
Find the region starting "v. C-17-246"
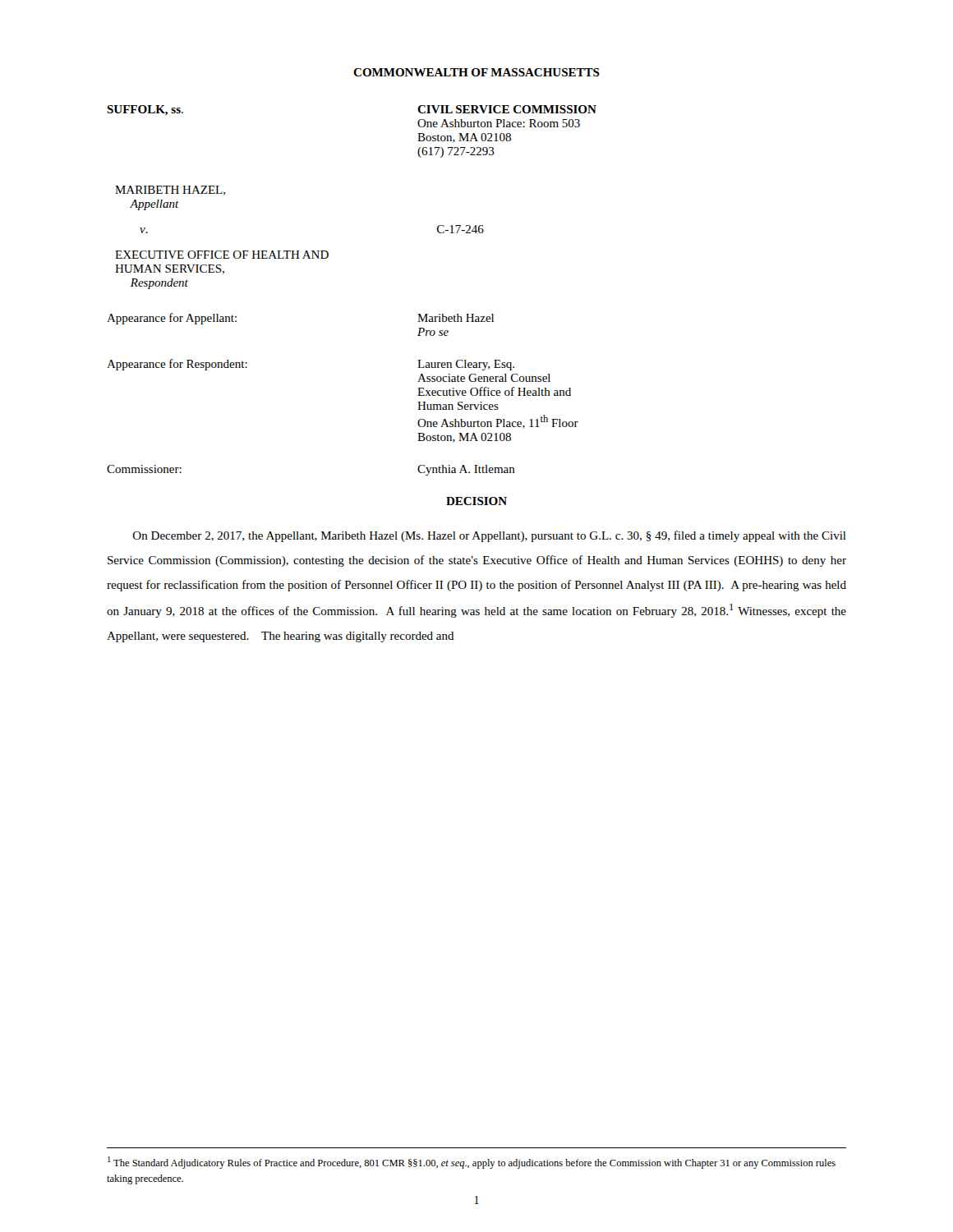[x=476, y=230]
